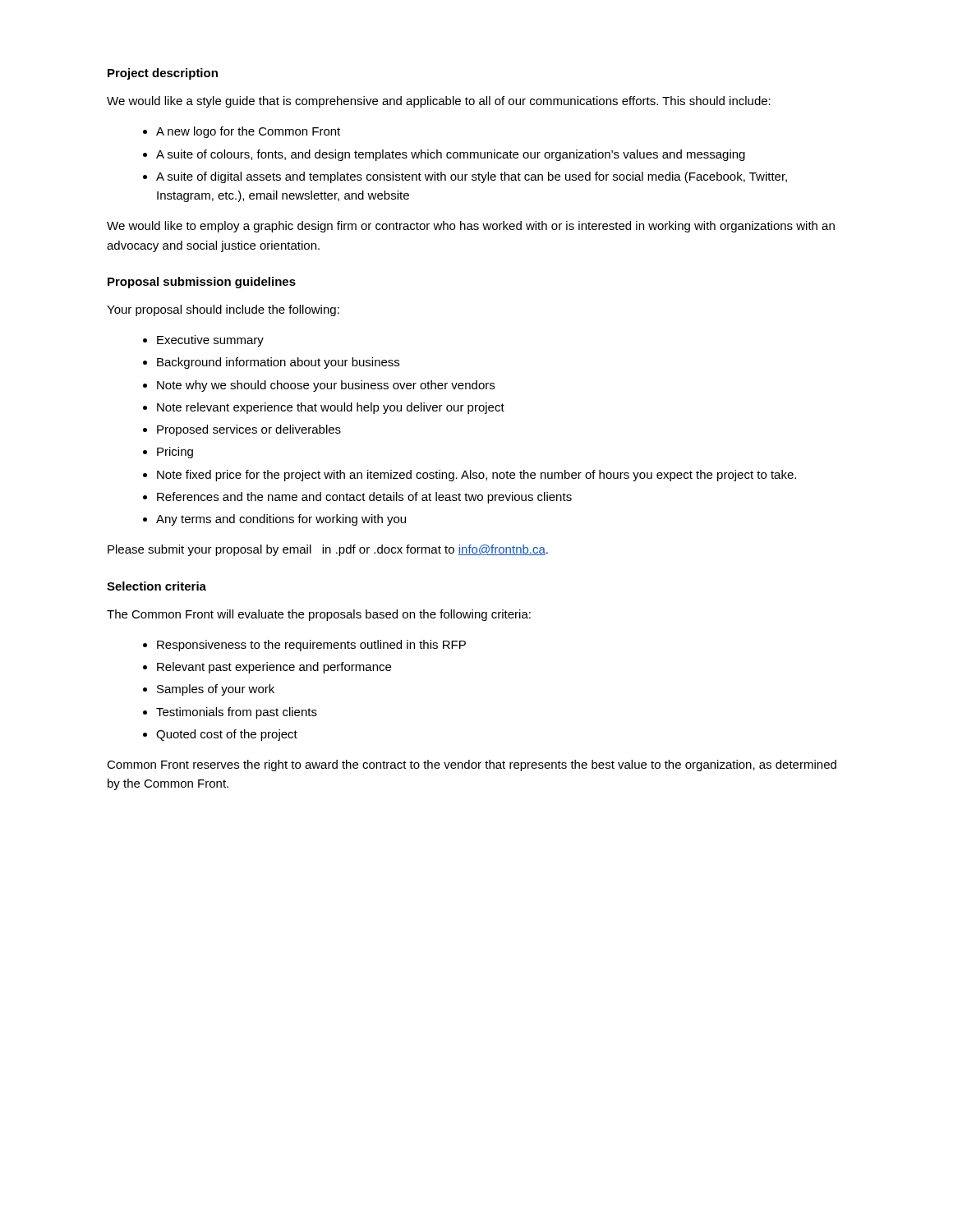The width and height of the screenshot is (953, 1232).
Task: Click where it says "Selection criteria"
Action: click(x=156, y=586)
